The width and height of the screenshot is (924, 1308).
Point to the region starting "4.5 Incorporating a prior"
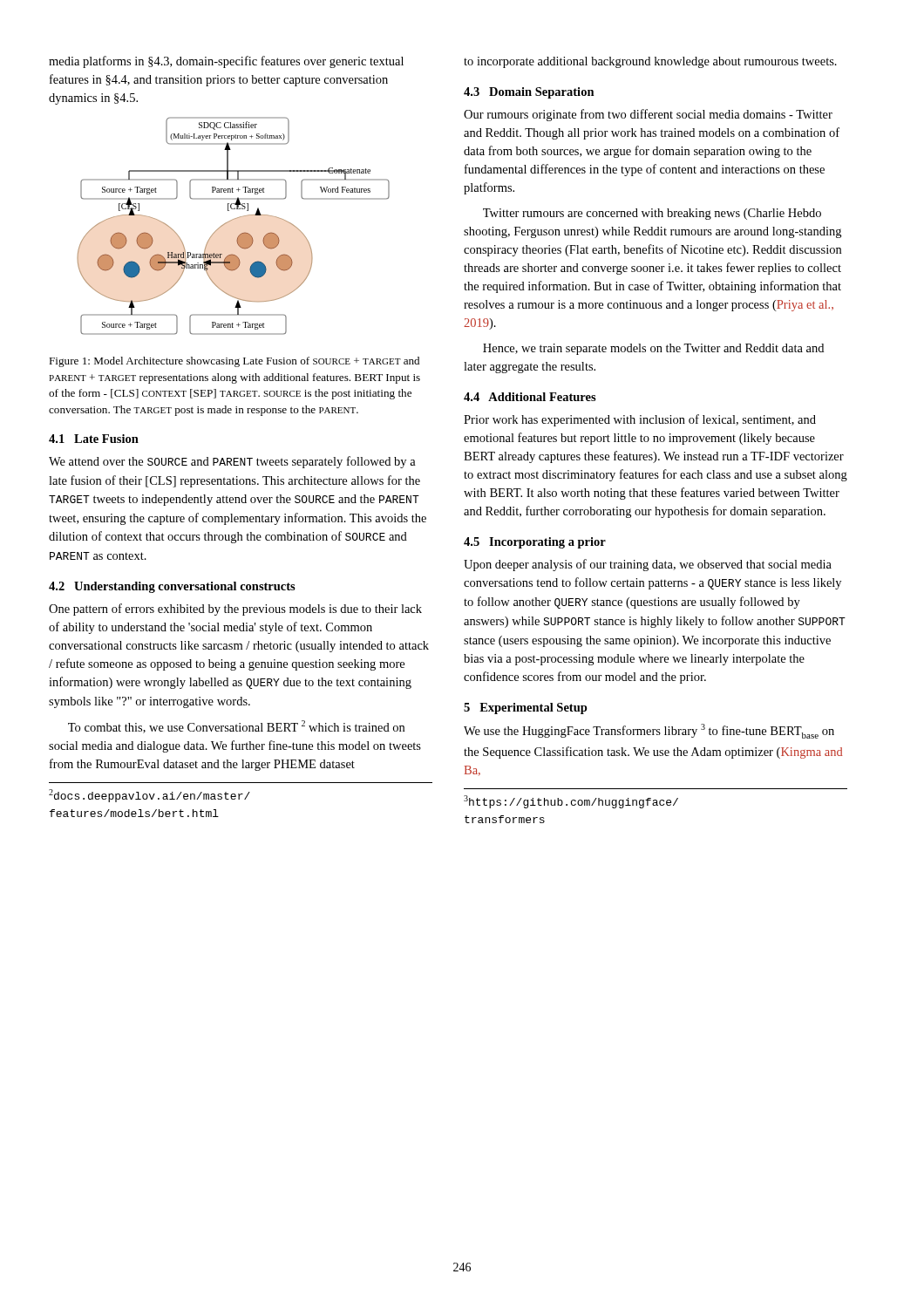point(535,542)
